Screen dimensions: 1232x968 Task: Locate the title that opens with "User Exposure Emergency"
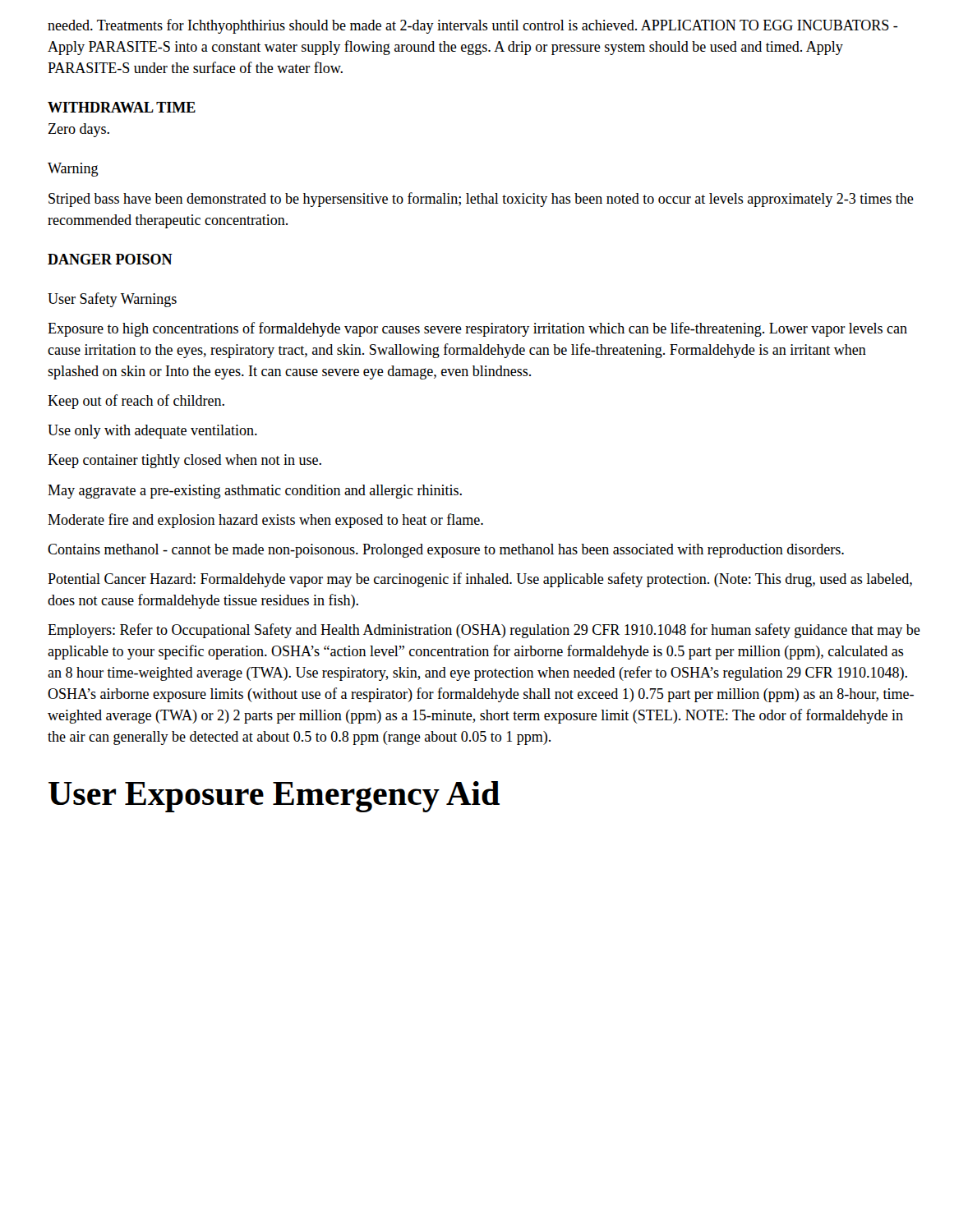[274, 793]
